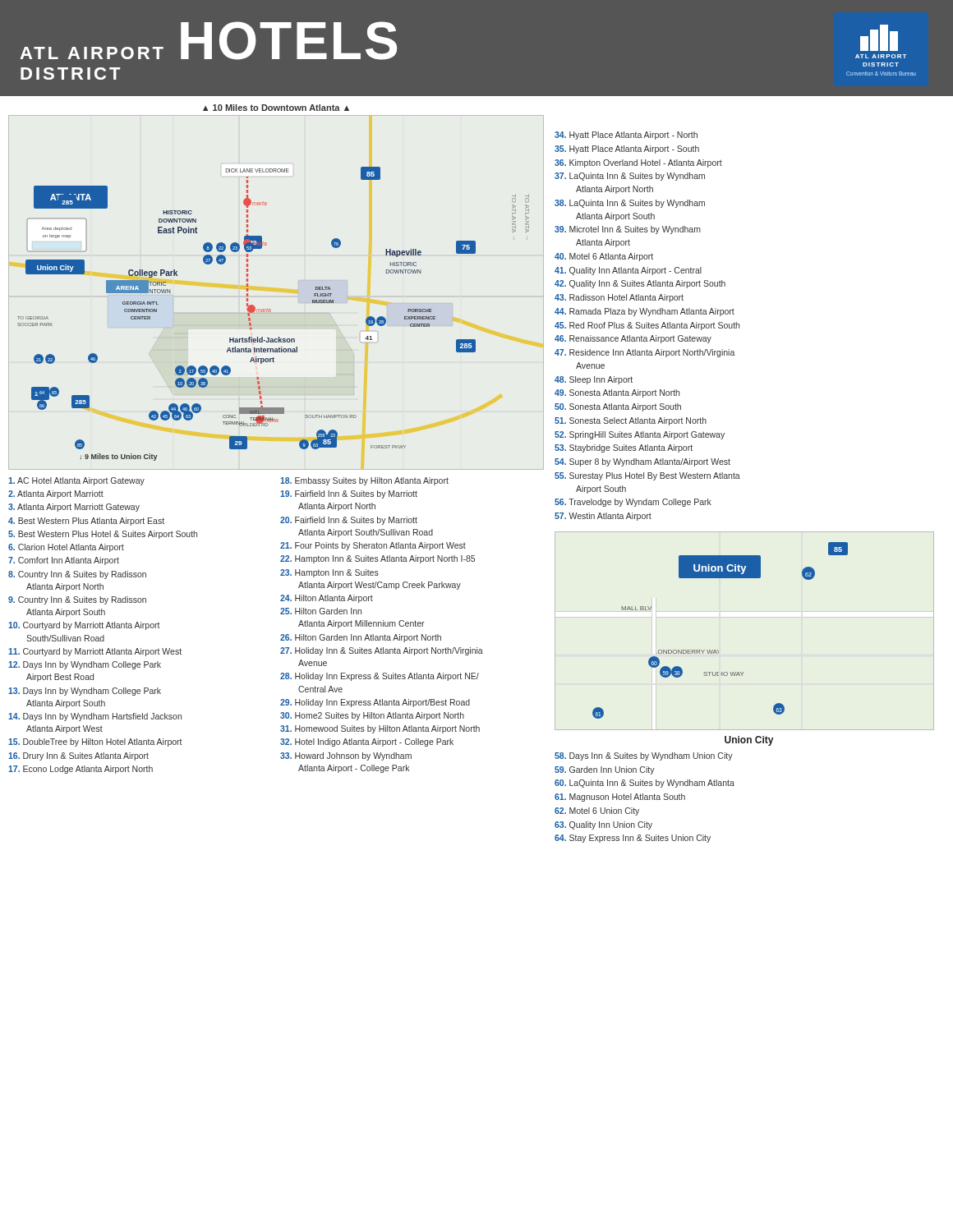Image resolution: width=953 pixels, height=1232 pixels.
Task: Select the list item with the text "45. Red Roof Plus & Suites Atlanta Airport"
Action: pos(647,325)
